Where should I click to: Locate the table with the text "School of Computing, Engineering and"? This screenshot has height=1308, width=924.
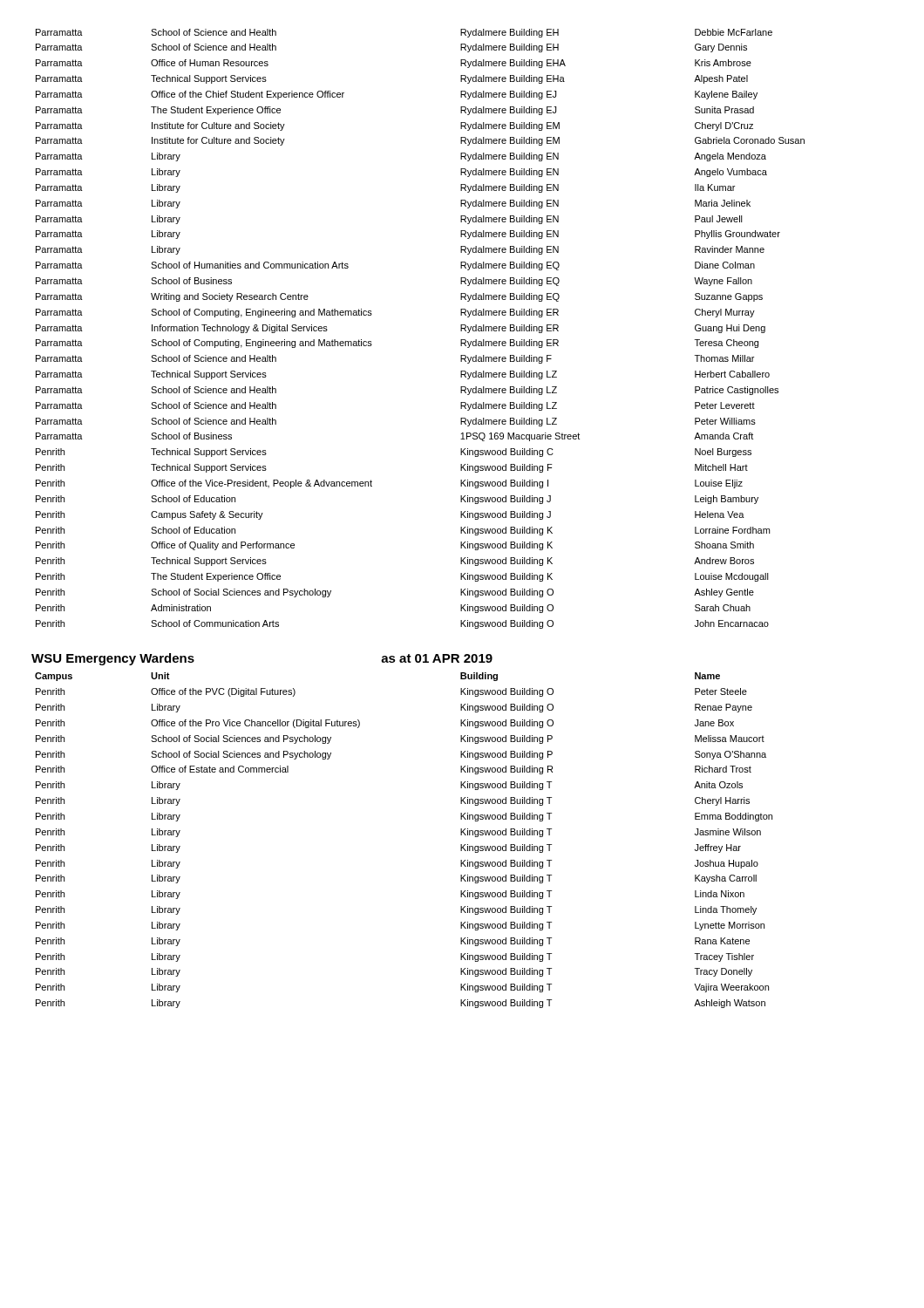point(462,328)
